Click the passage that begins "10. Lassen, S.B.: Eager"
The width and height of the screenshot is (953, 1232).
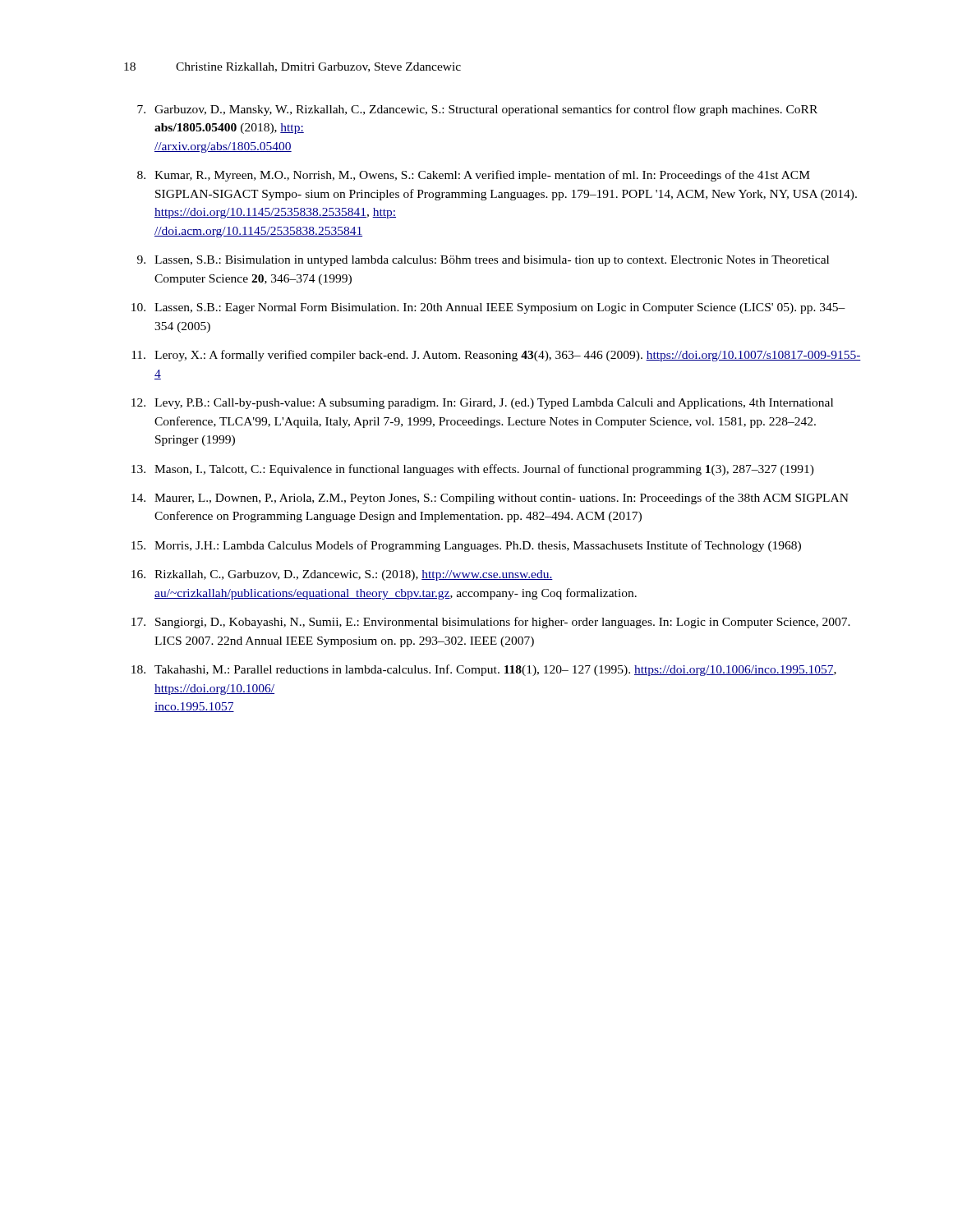[x=493, y=317]
